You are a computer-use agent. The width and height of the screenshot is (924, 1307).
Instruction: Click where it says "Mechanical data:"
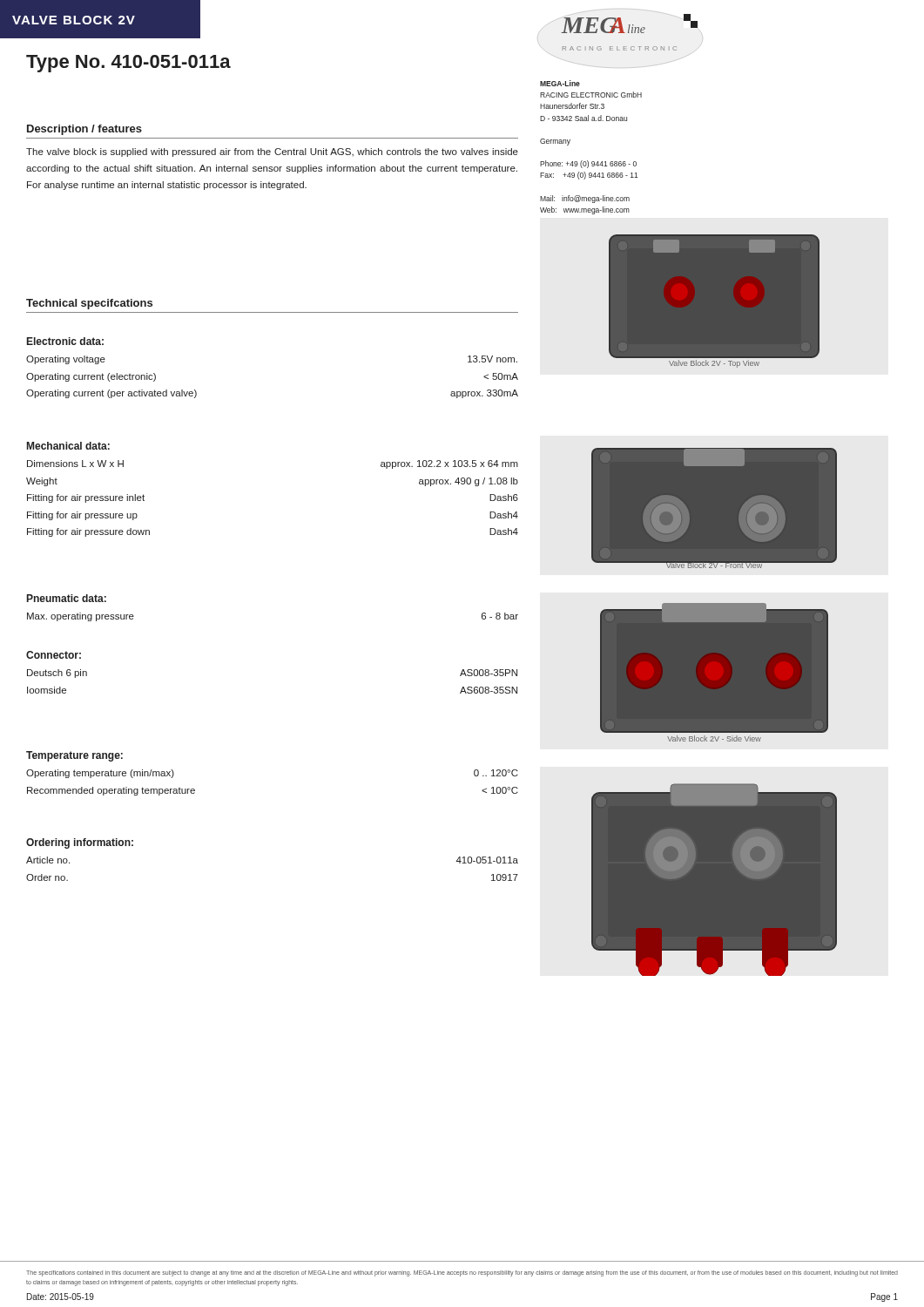pos(68,446)
